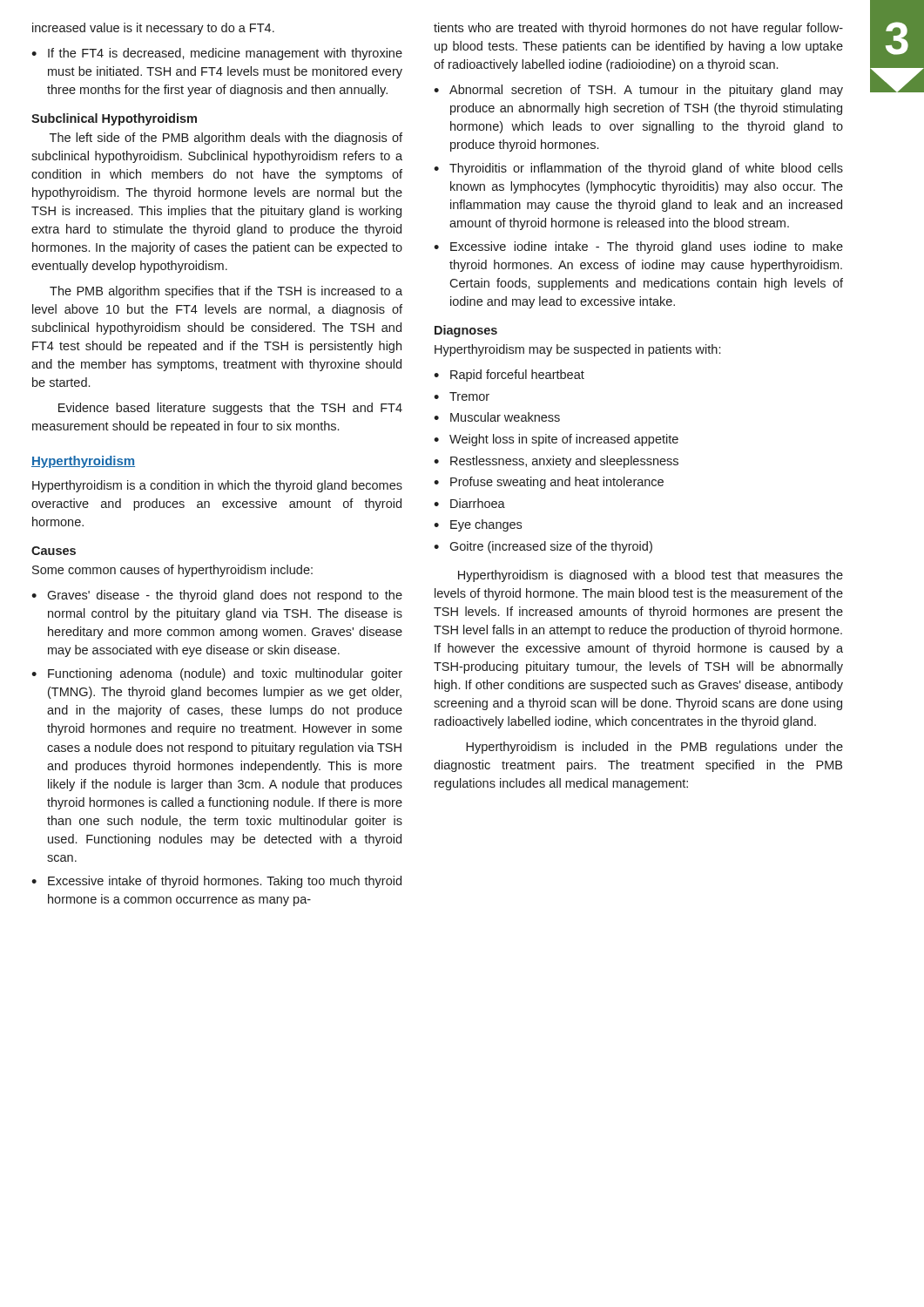The image size is (924, 1307).
Task: Locate the text starting "• Rapid forceful heartbeat"
Action: [509, 376]
